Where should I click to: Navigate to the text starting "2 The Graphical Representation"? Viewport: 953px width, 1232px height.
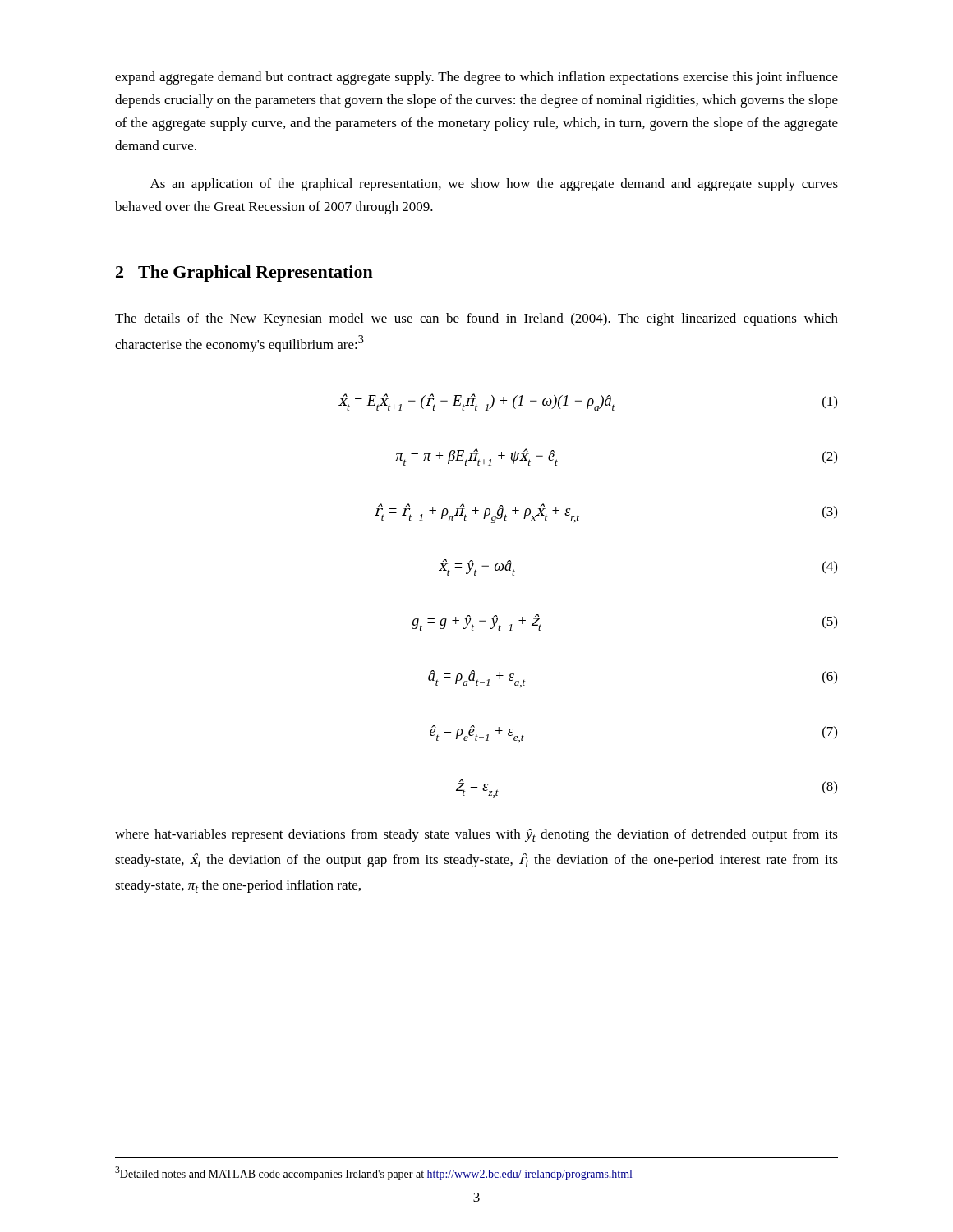[244, 272]
